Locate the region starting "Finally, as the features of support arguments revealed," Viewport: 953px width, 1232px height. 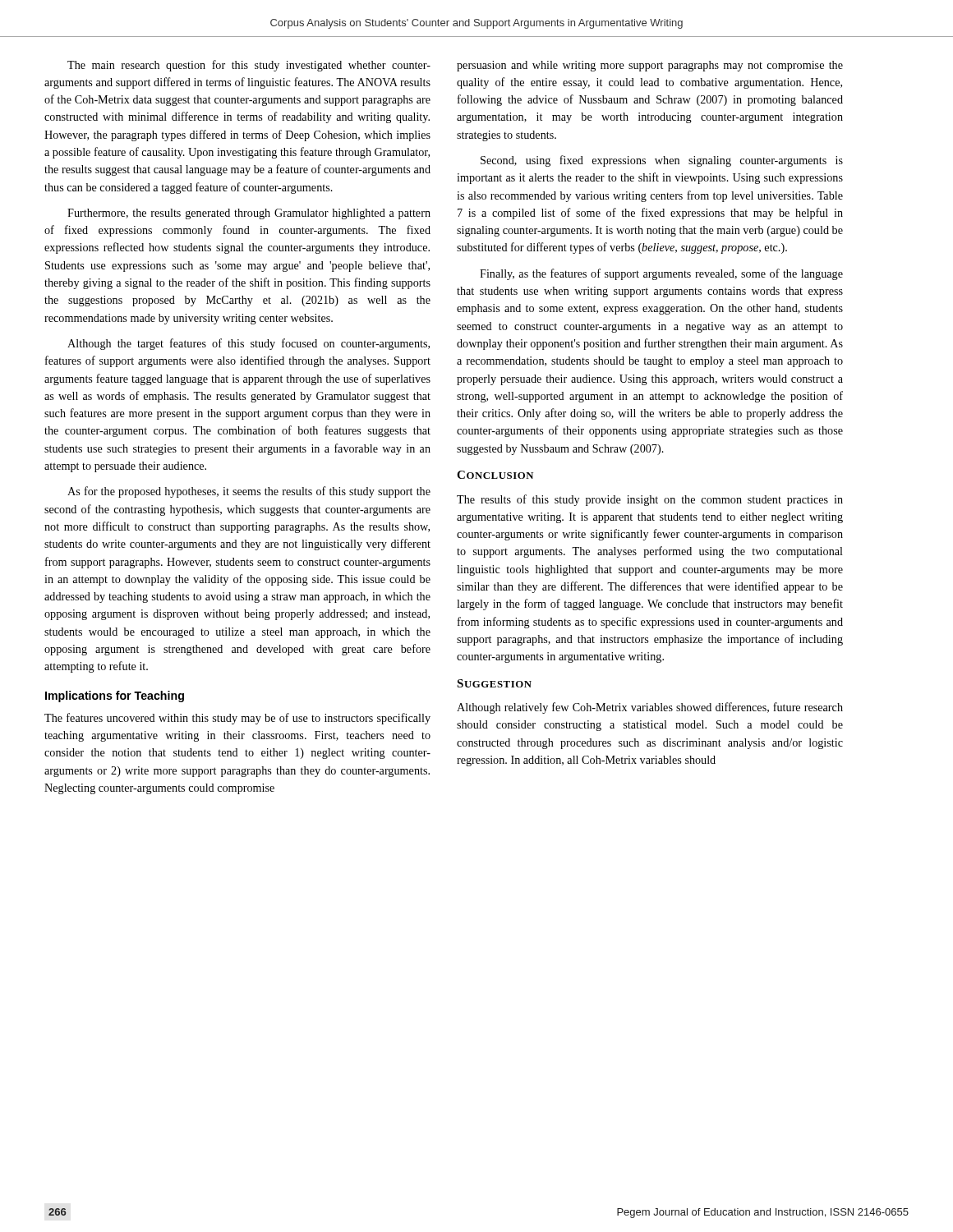pos(650,361)
